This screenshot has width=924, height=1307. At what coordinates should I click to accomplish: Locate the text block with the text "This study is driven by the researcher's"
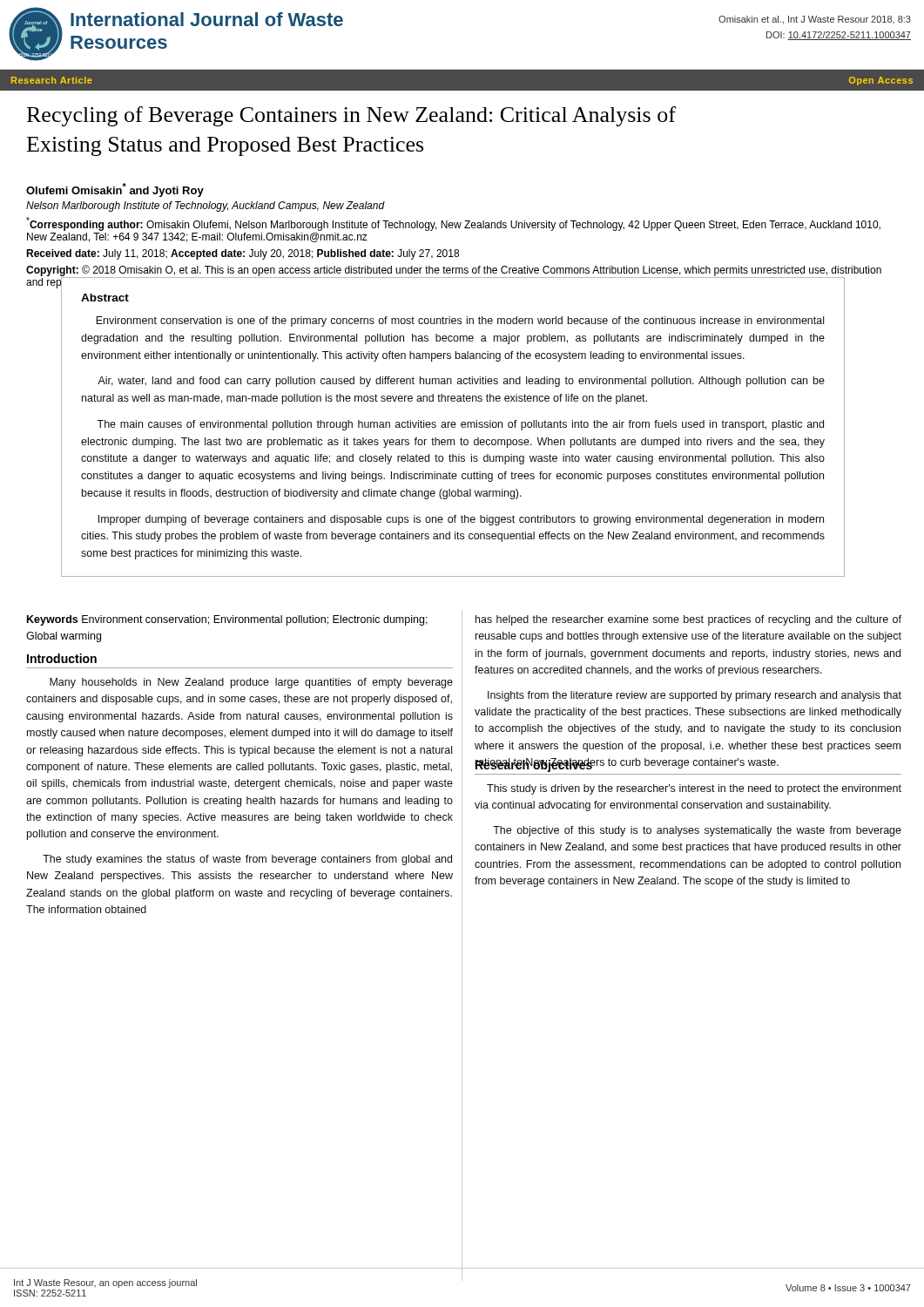point(688,835)
